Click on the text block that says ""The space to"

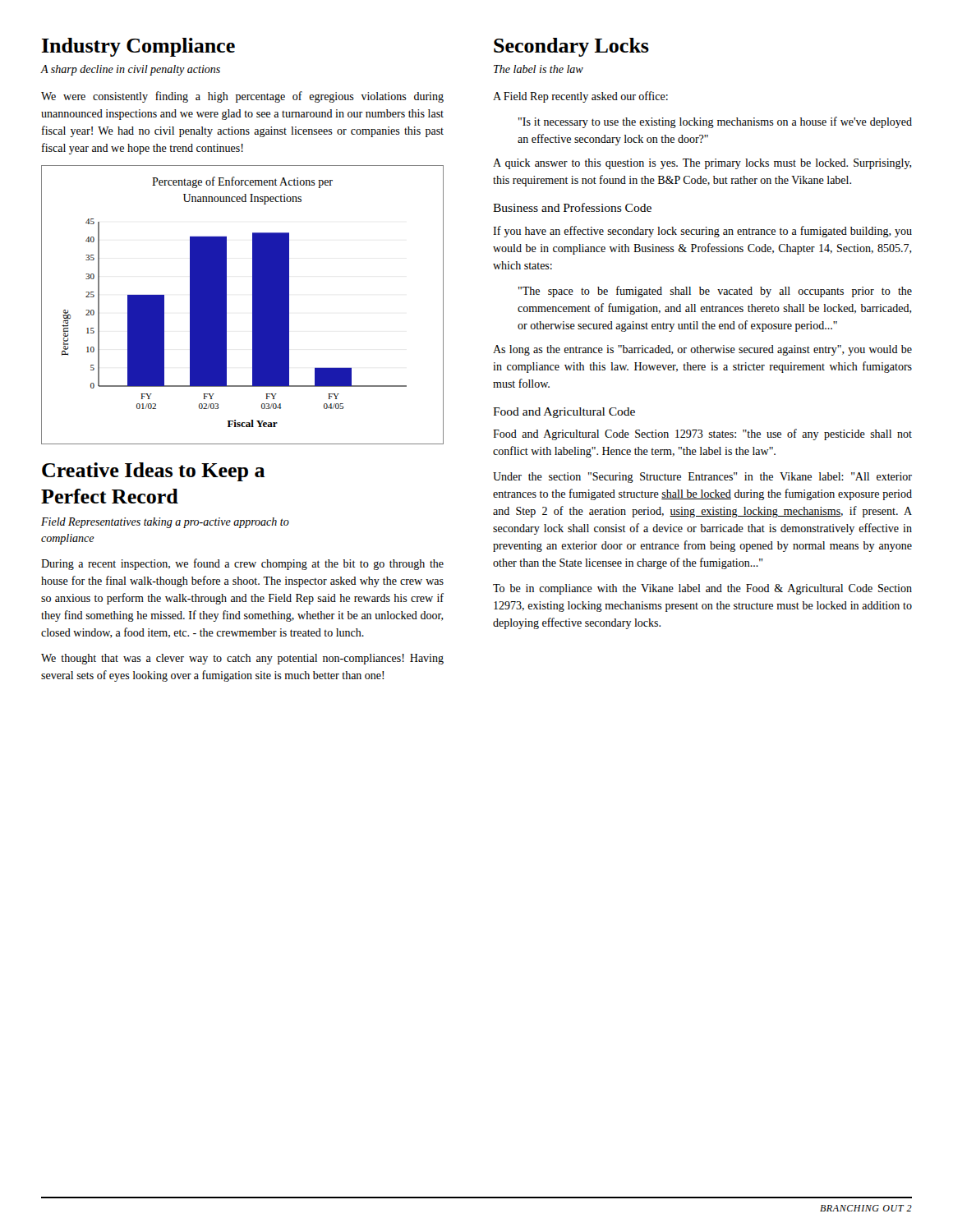pyautogui.click(x=715, y=308)
